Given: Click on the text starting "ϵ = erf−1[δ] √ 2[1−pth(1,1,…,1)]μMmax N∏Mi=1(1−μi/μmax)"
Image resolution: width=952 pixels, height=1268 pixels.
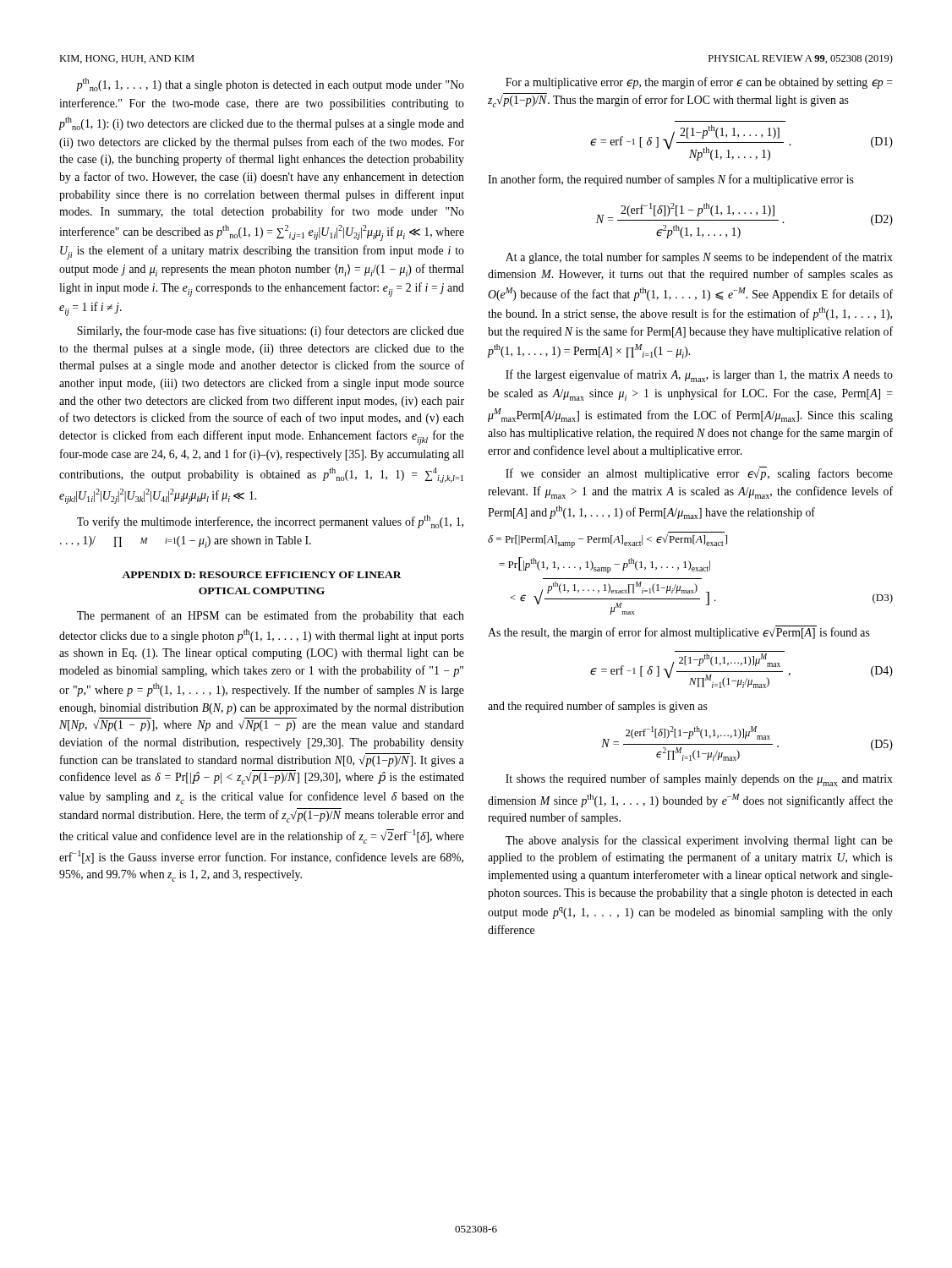Looking at the screenshot, I should pos(741,671).
